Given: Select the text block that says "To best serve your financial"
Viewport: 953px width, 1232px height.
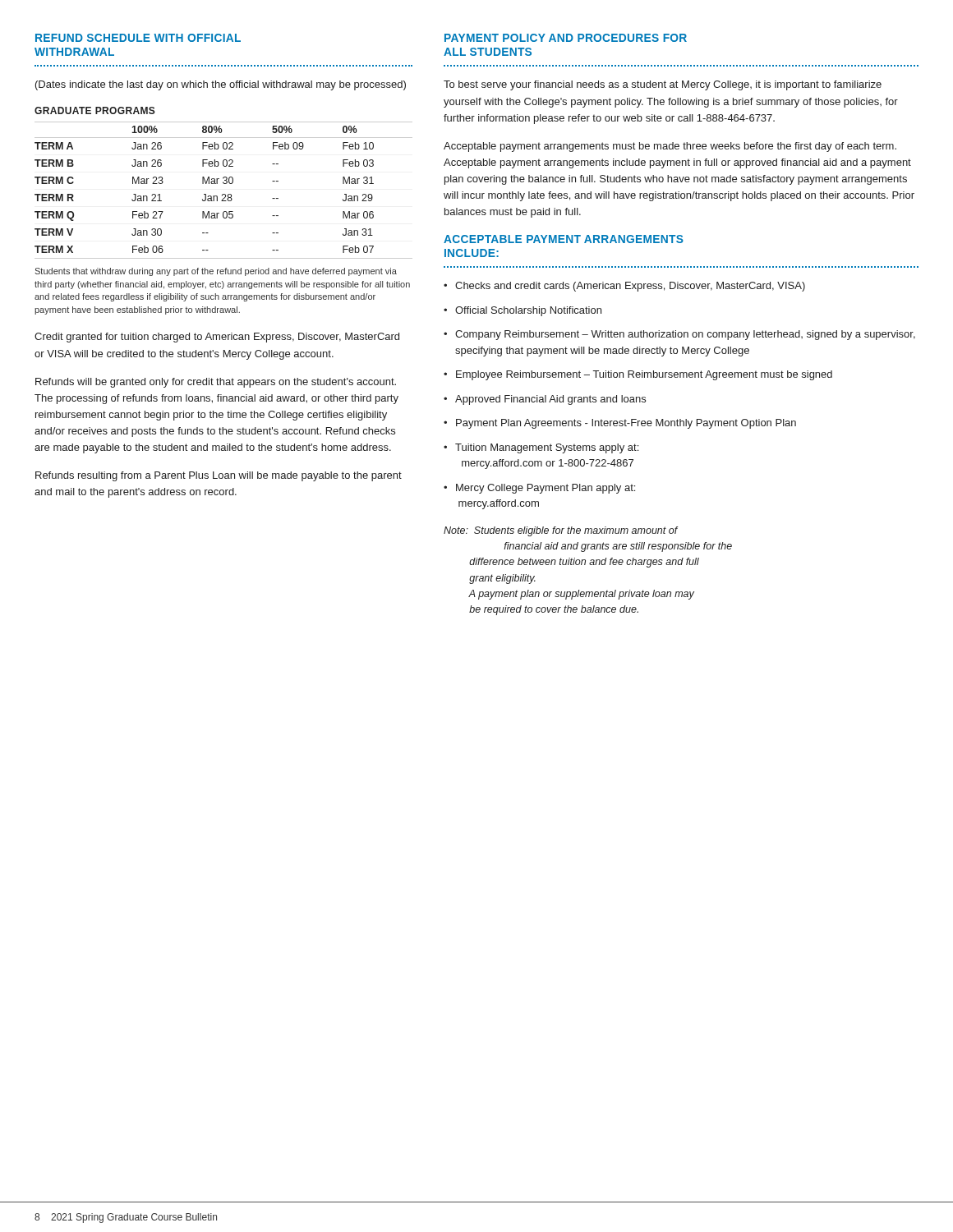Looking at the screenshot, I should (681, 102).
